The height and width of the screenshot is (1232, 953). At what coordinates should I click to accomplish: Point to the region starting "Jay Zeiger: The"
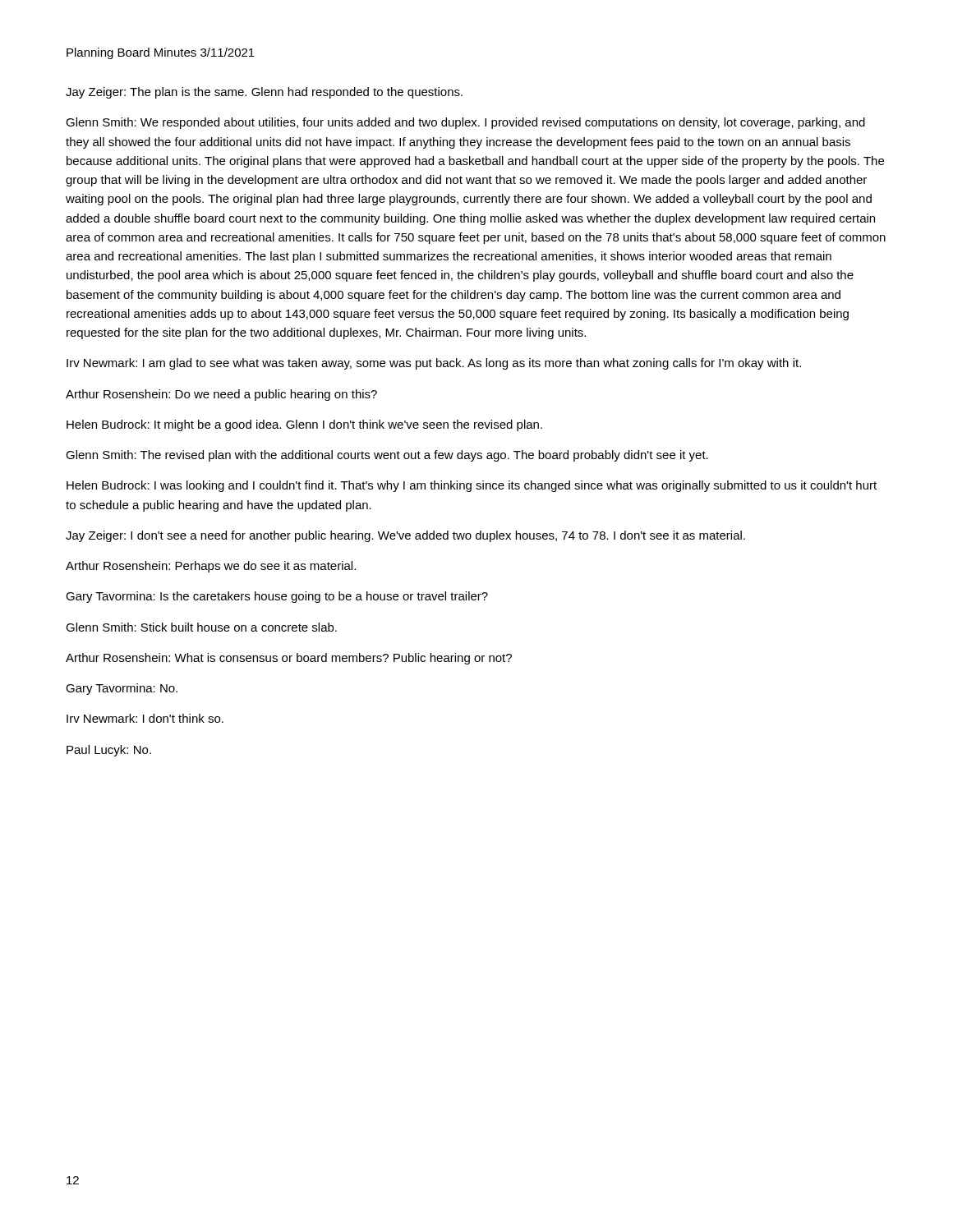click(x=265, y=92)
